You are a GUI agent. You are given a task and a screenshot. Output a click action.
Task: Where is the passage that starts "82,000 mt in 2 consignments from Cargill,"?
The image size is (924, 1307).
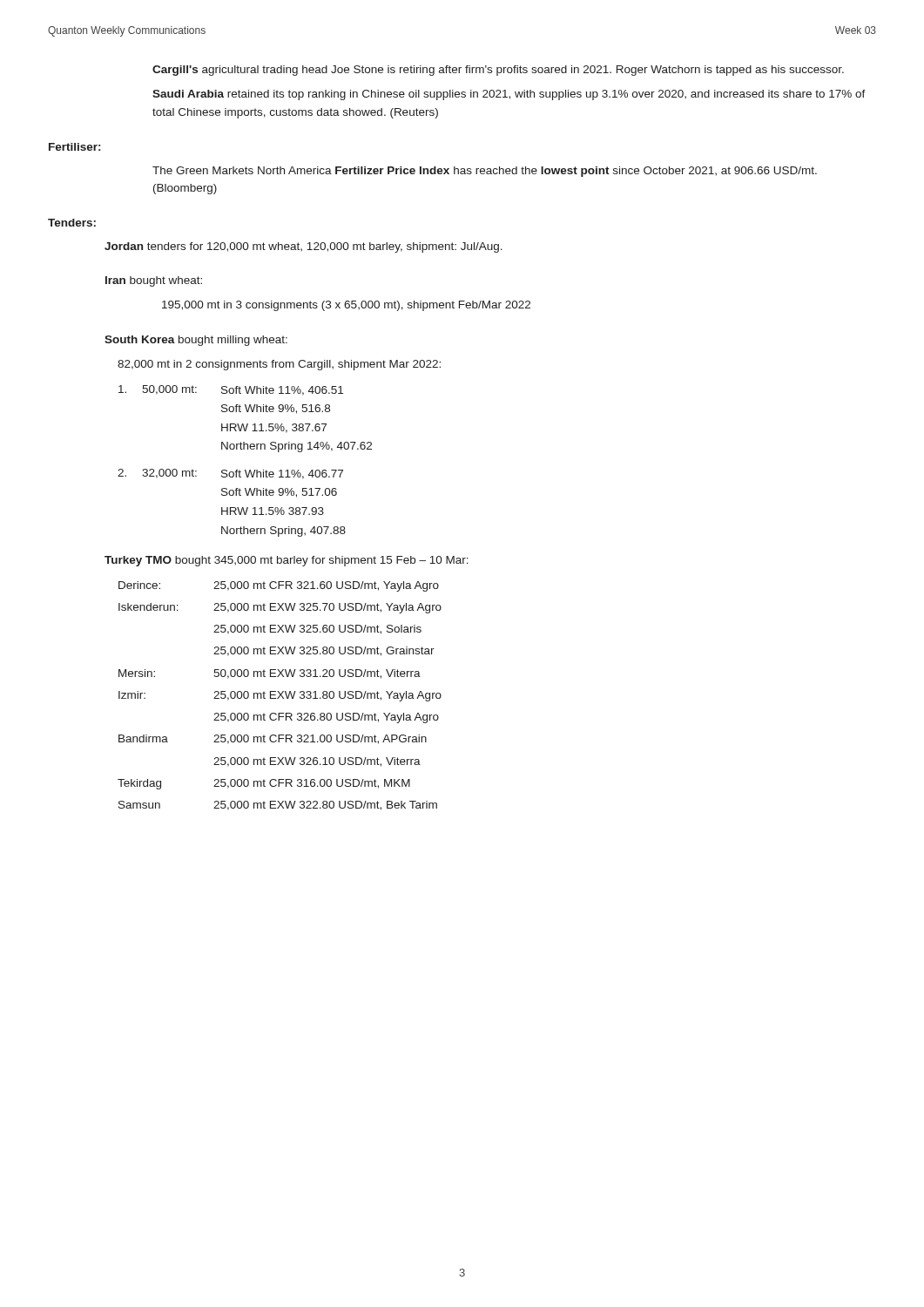pyautogui.click(x=280, y=364)
